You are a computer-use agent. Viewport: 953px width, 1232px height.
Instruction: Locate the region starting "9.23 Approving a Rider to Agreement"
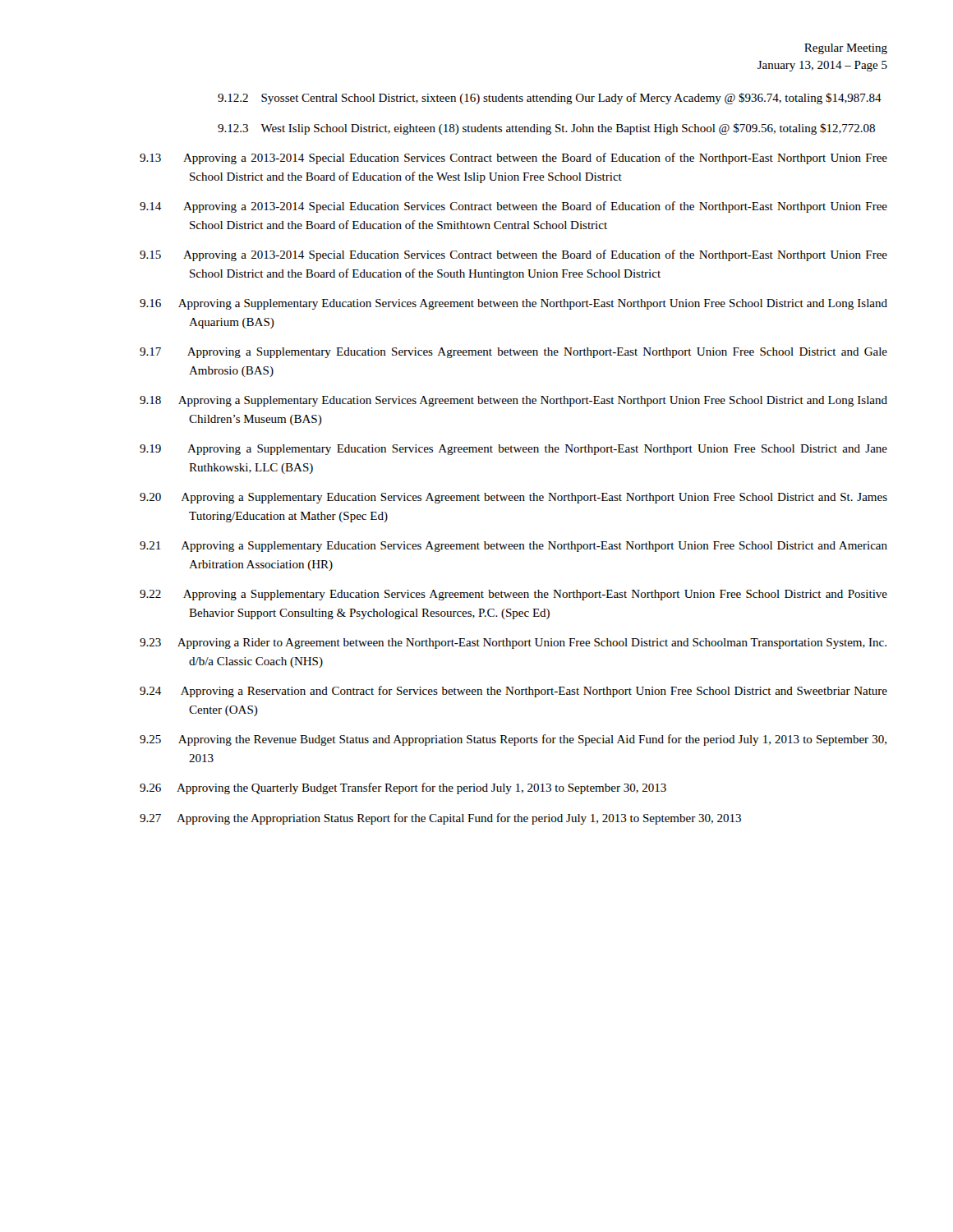pyautogui.click(x=513, y=652)
